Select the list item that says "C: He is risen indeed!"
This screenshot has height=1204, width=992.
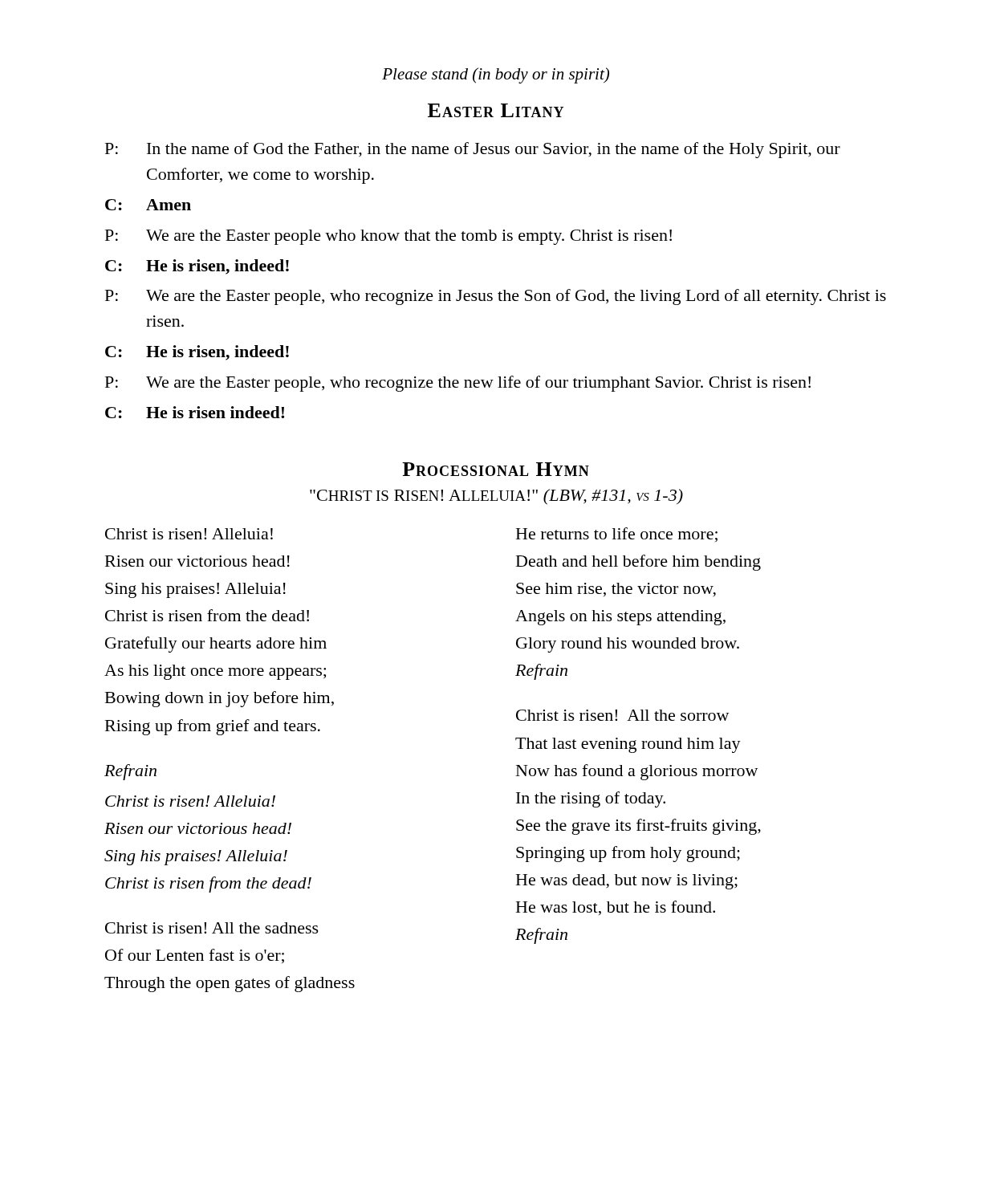click(x=195, y=412)
